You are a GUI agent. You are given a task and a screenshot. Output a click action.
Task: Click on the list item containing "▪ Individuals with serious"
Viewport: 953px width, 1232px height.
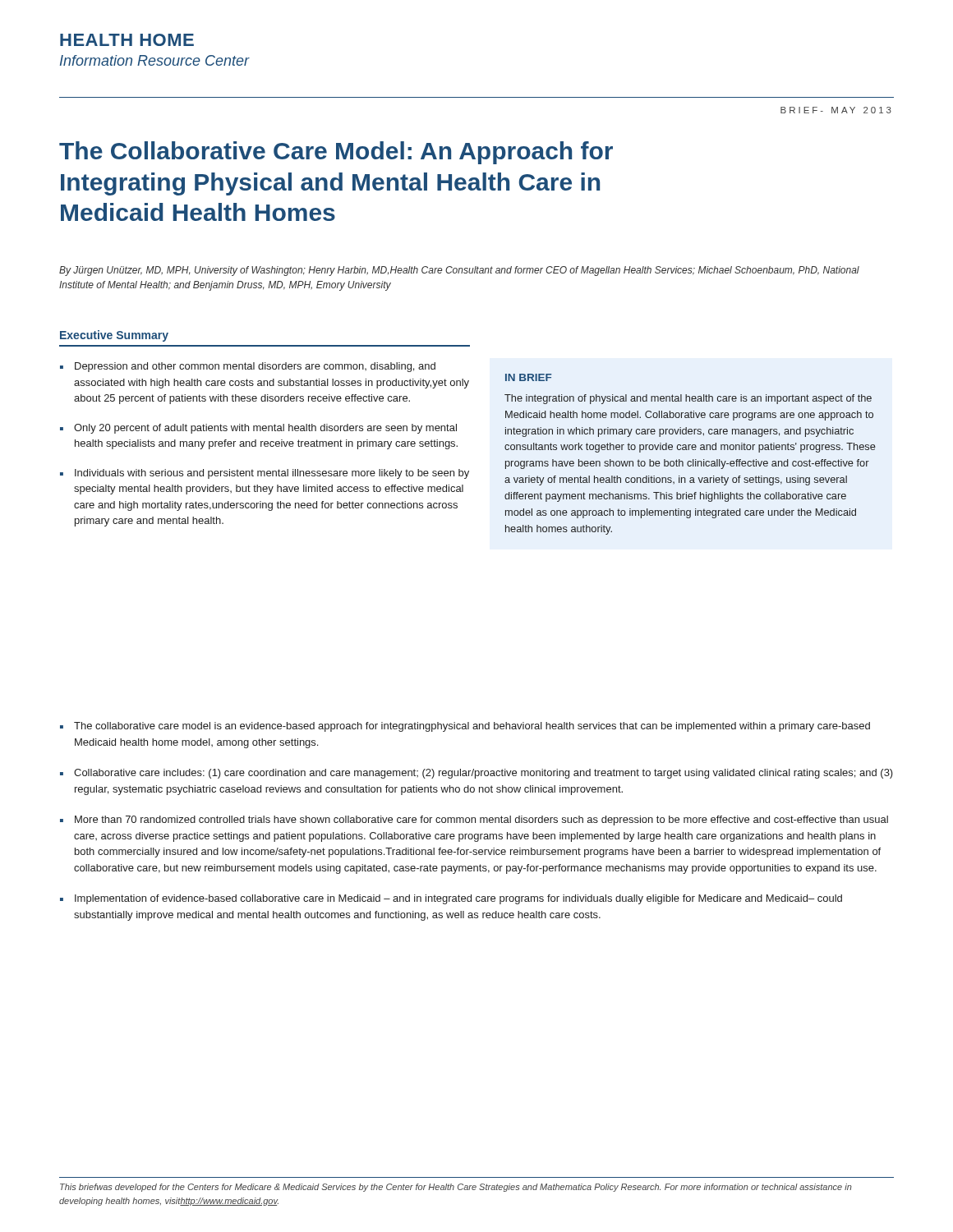265,496
